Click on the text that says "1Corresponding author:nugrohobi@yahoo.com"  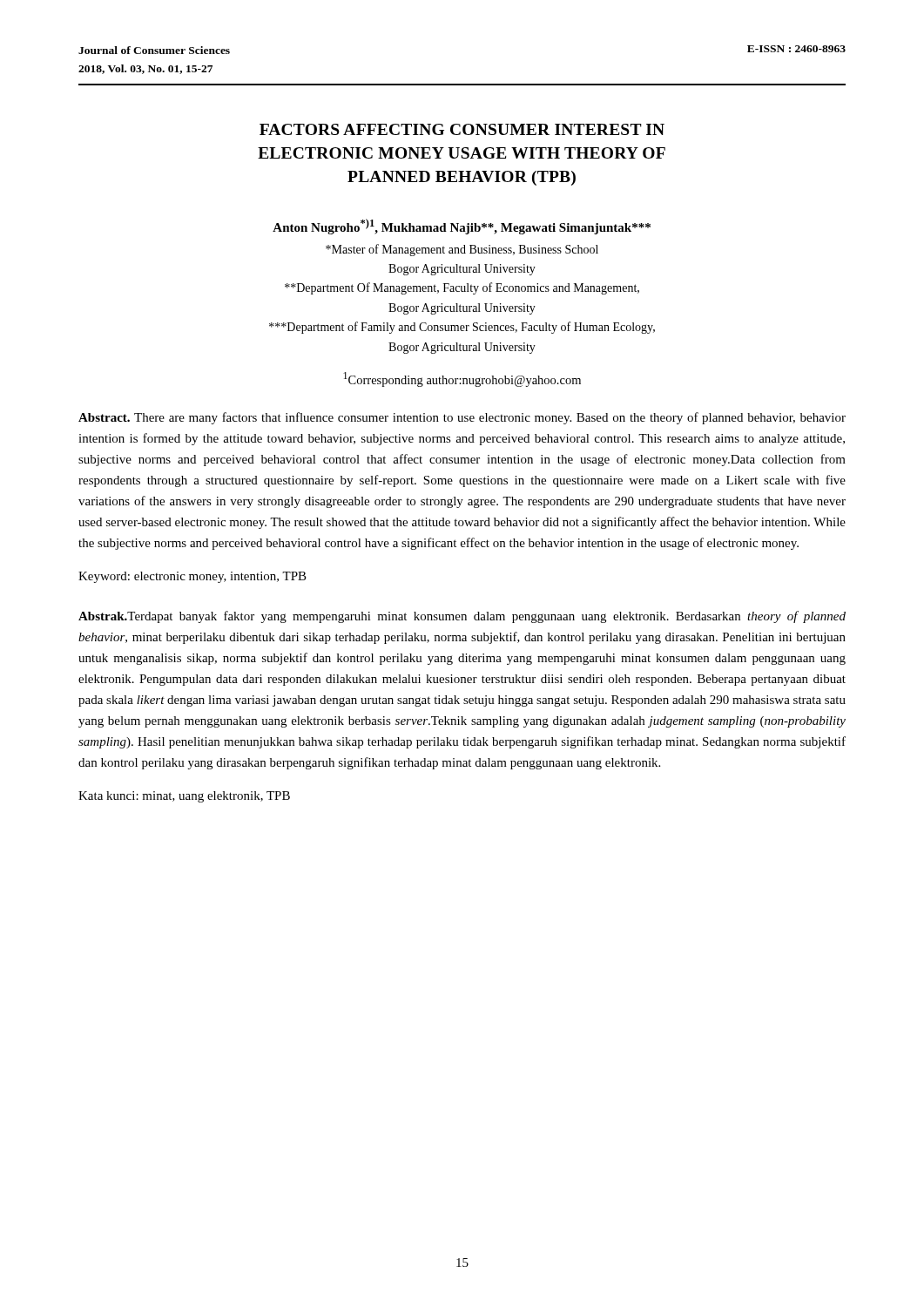[462, 378]
